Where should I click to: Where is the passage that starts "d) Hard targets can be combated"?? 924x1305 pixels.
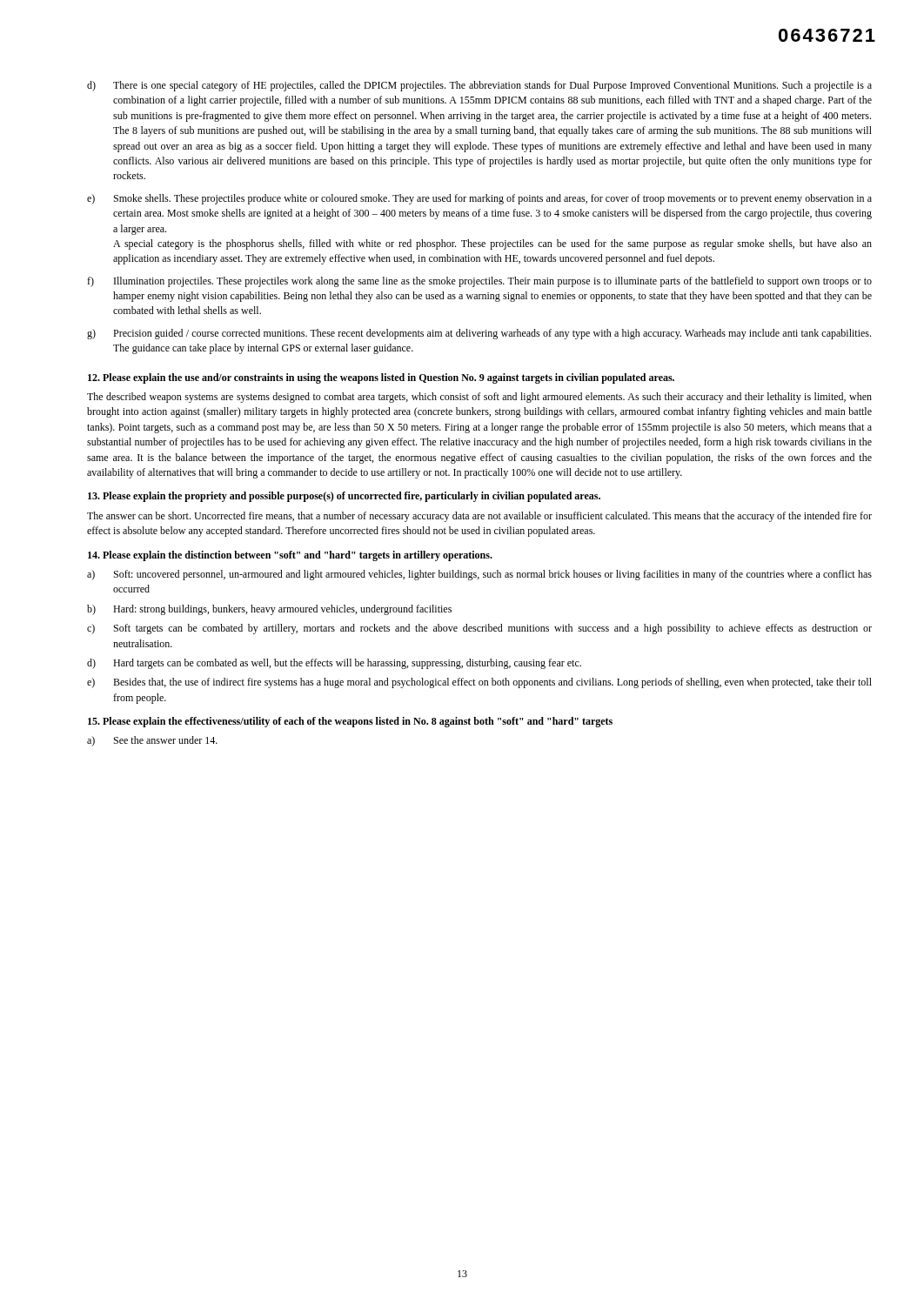pos(479,663)
